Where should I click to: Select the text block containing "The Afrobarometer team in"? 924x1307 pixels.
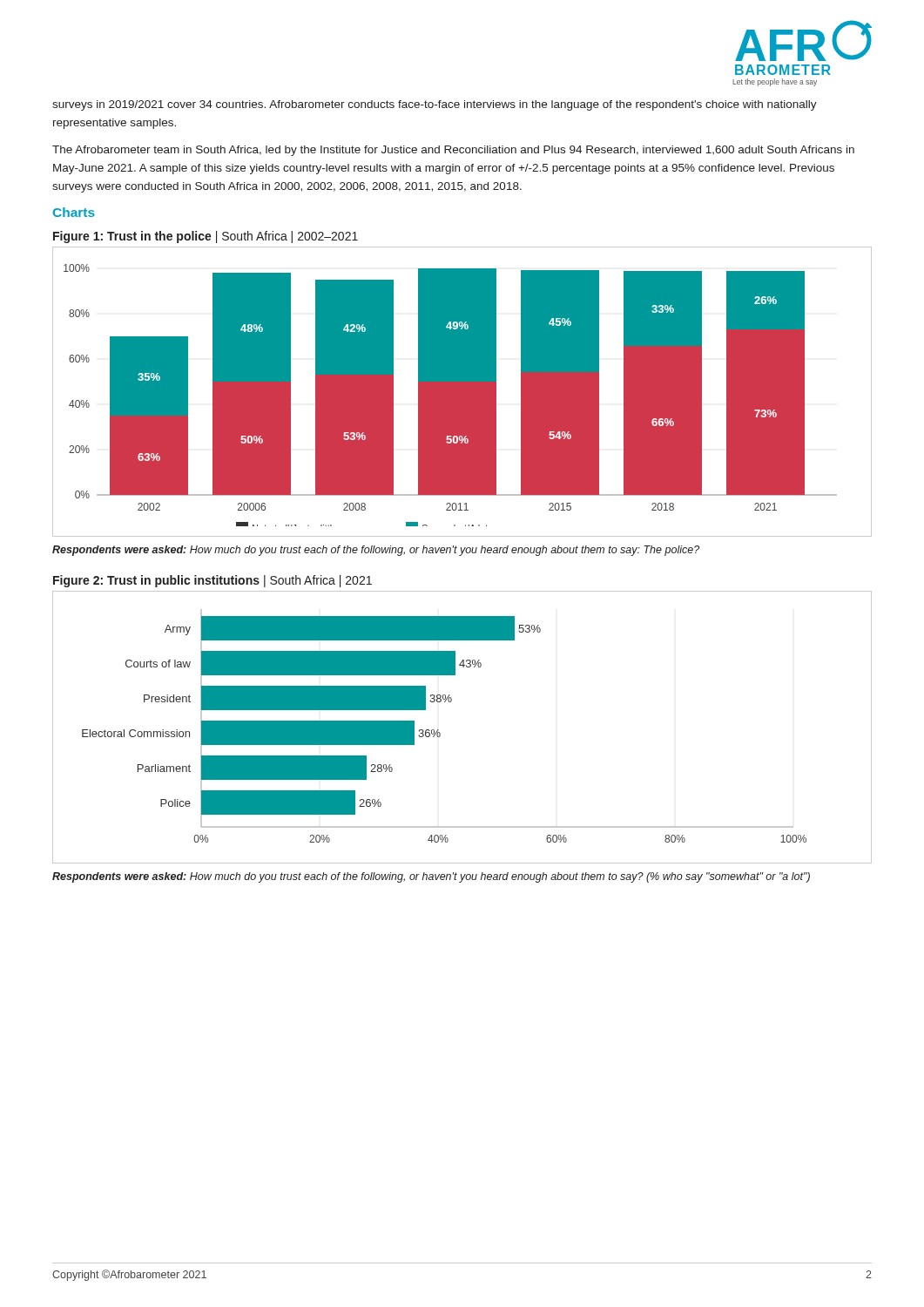454,167
